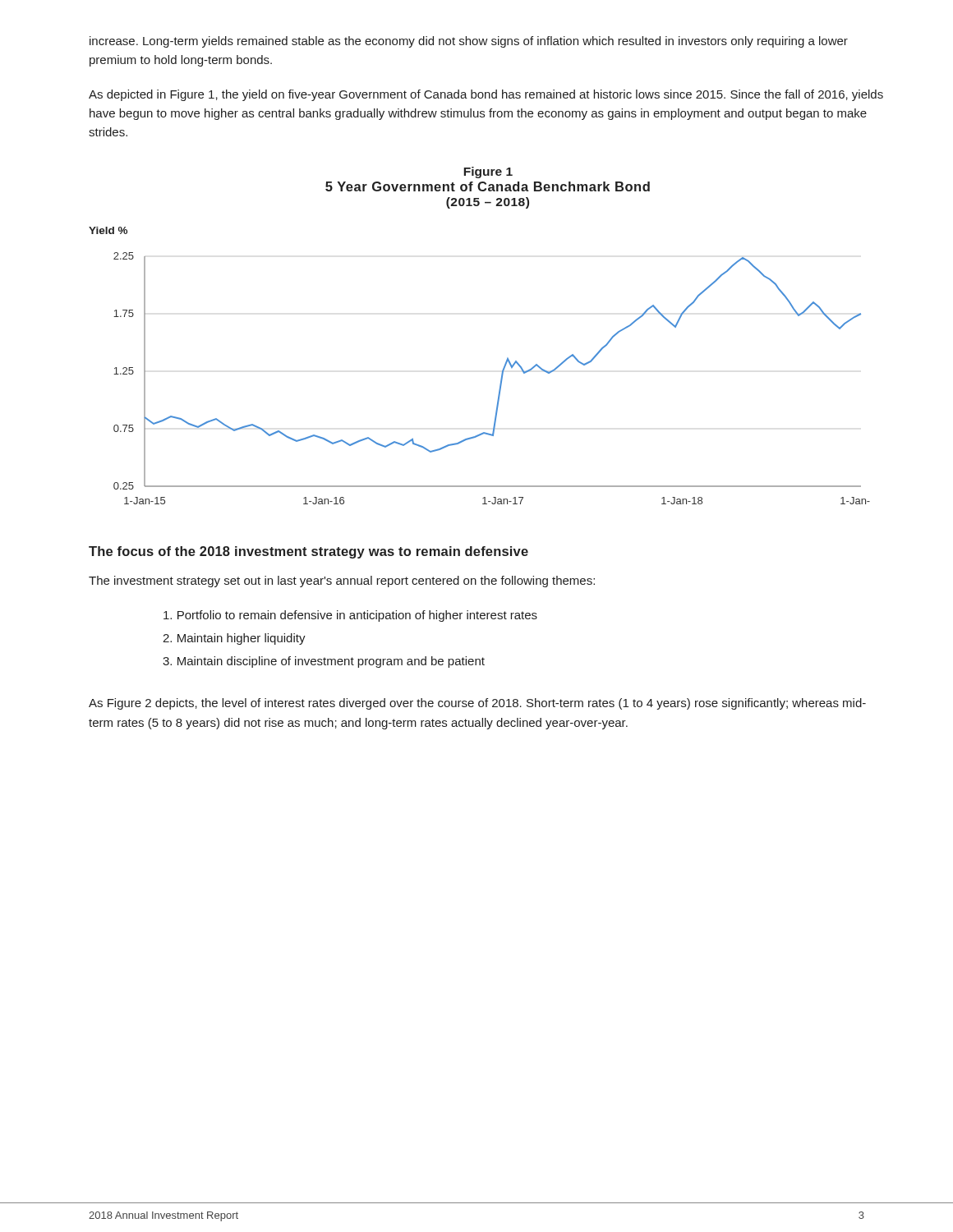This screenshot has width=953, height=1232.
Task: Locate the list item containing "3. Maintain discipline of"
Action: click(324, 661)
